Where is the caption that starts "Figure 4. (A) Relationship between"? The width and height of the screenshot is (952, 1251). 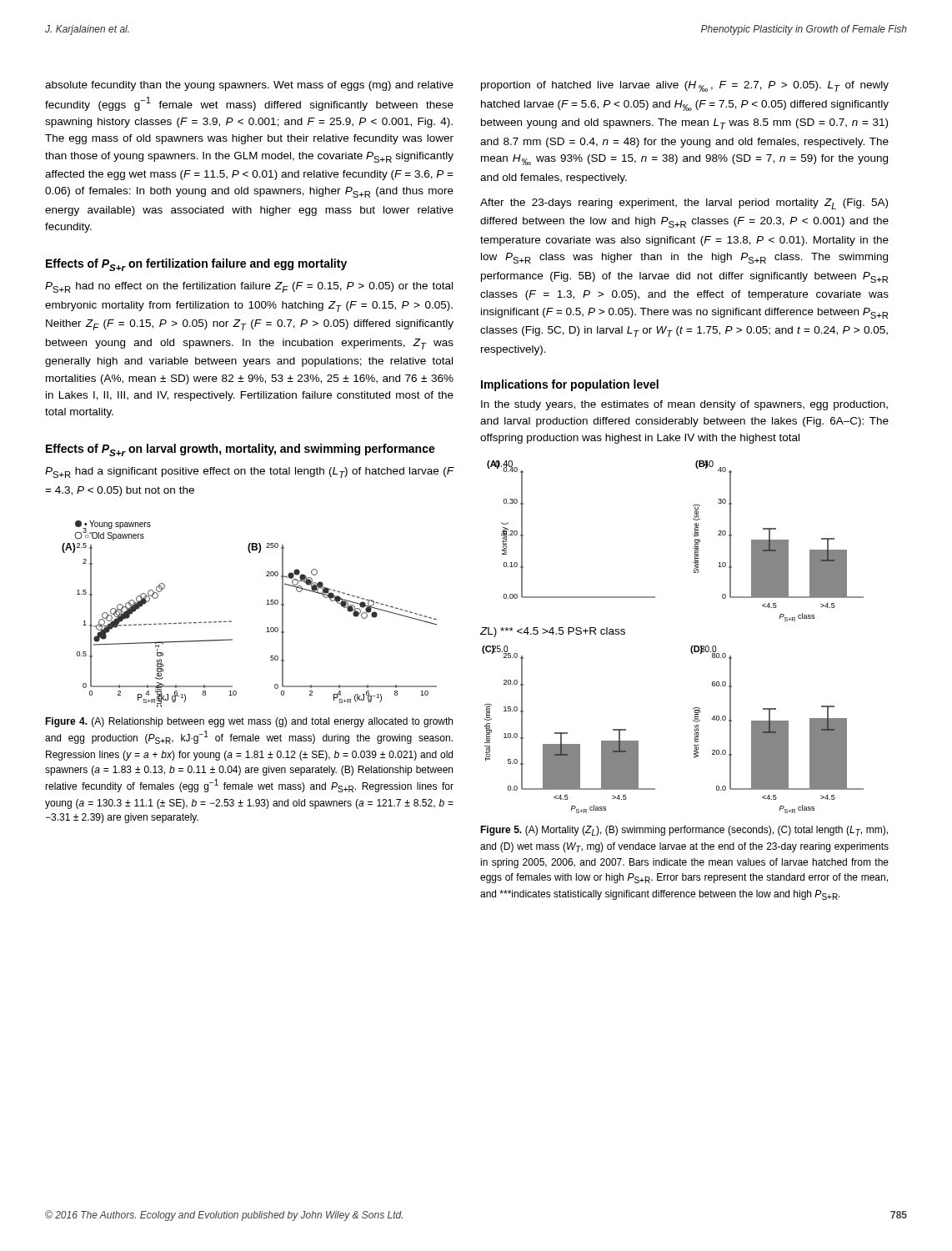click(x=249, y=769)
